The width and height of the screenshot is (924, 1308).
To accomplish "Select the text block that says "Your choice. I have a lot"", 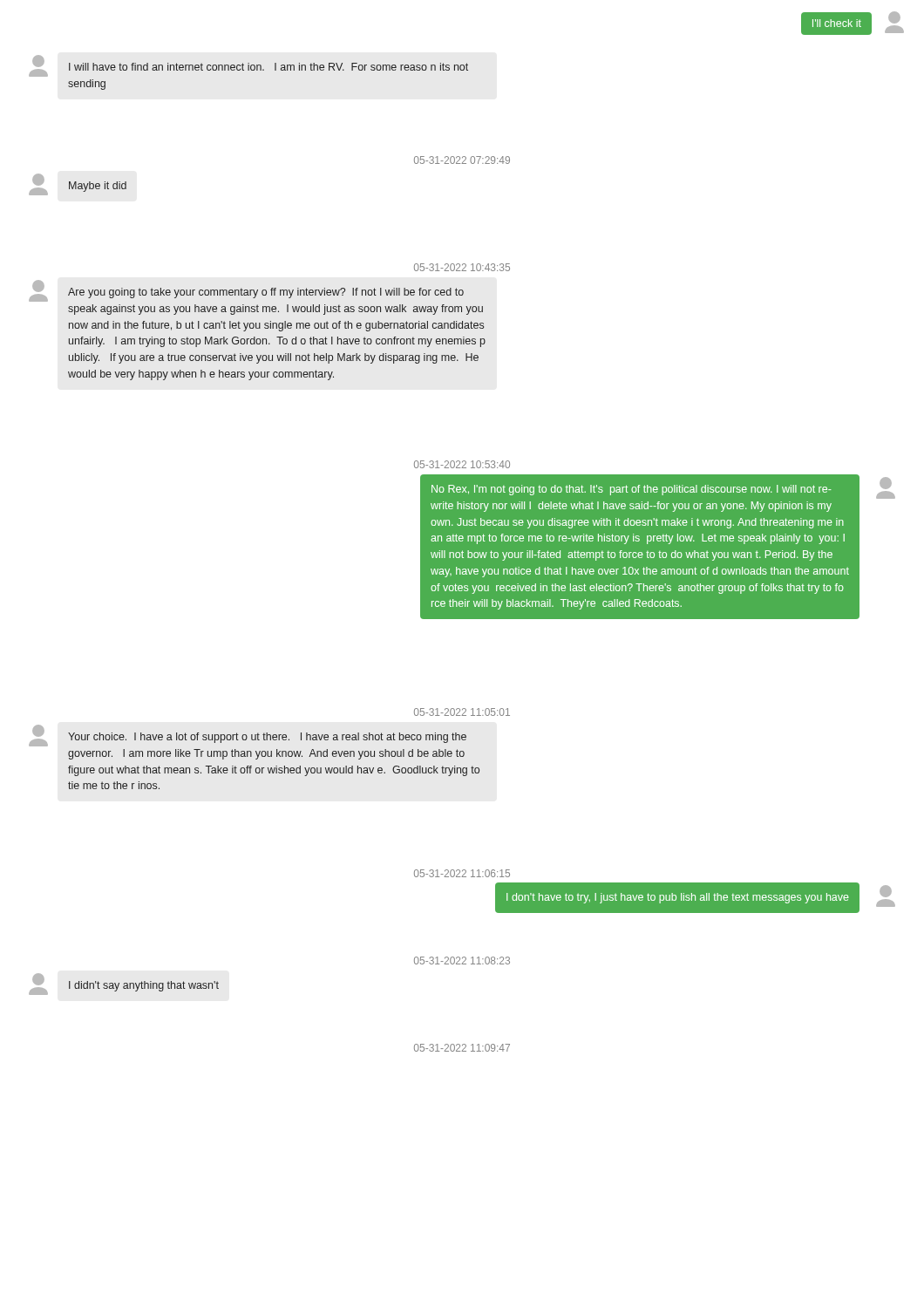I will click(261, 762).
